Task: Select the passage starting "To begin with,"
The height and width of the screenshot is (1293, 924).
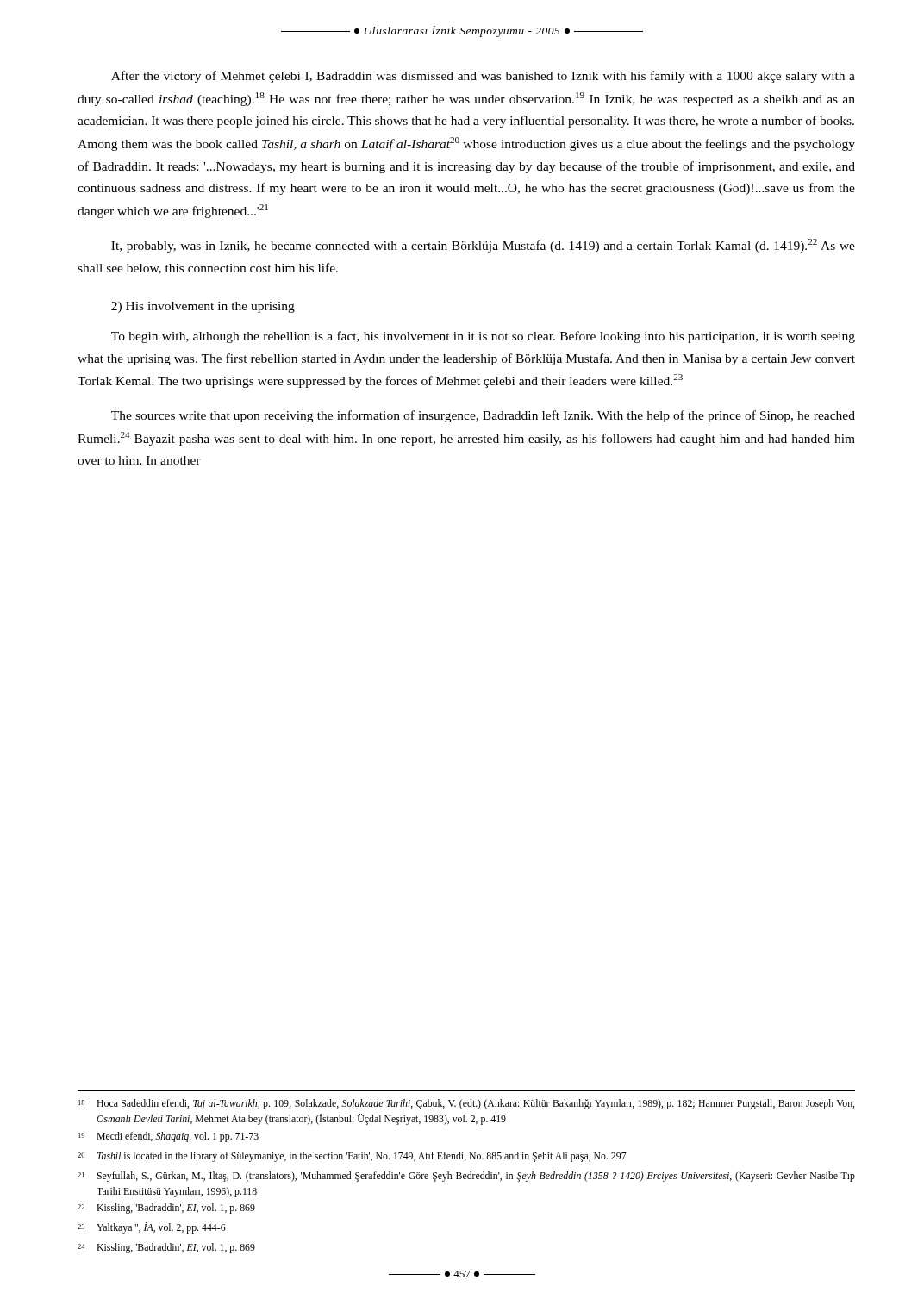Action: [466, 359]
